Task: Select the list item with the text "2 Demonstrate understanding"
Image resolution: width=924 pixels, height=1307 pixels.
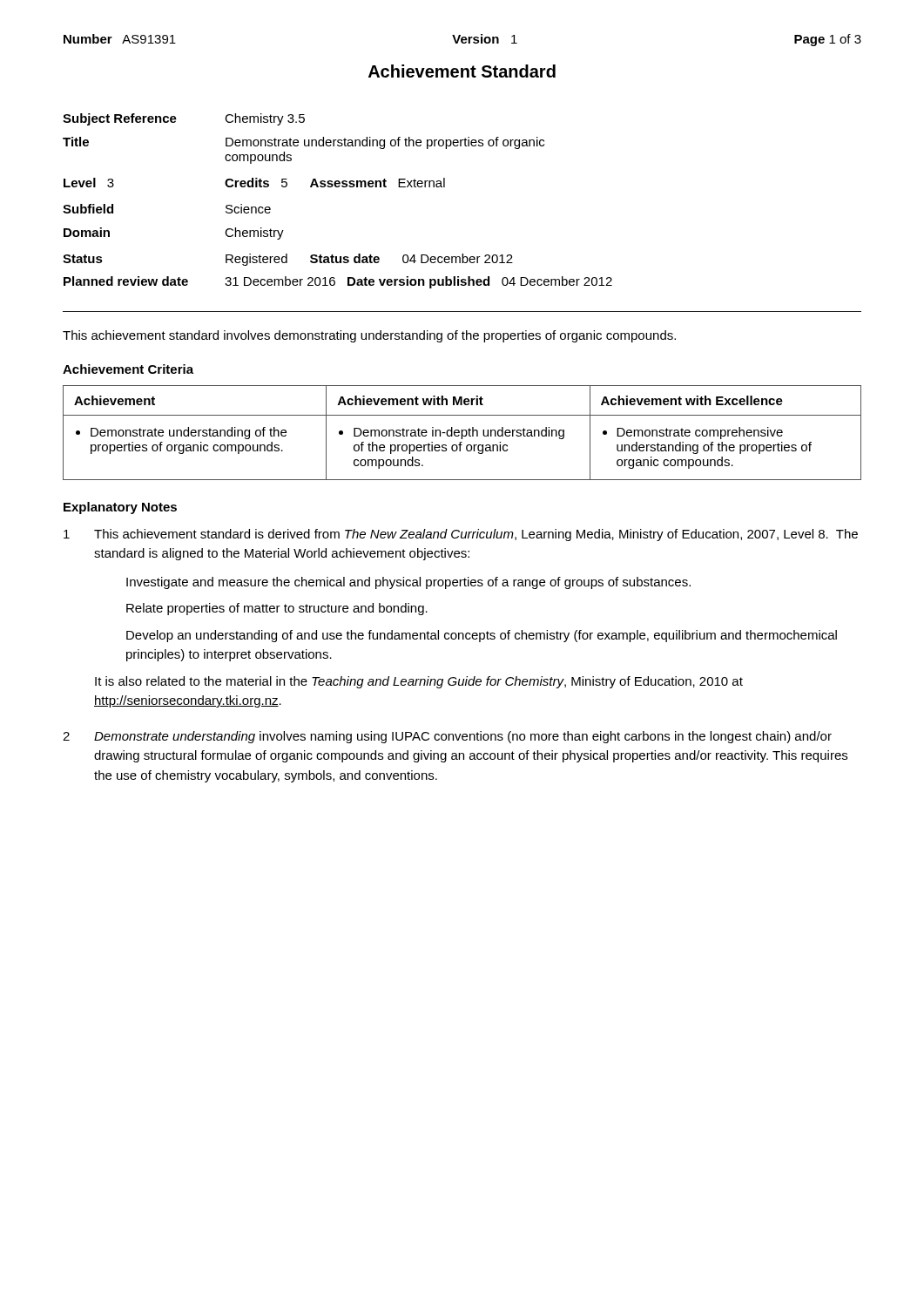Action: 462,756
